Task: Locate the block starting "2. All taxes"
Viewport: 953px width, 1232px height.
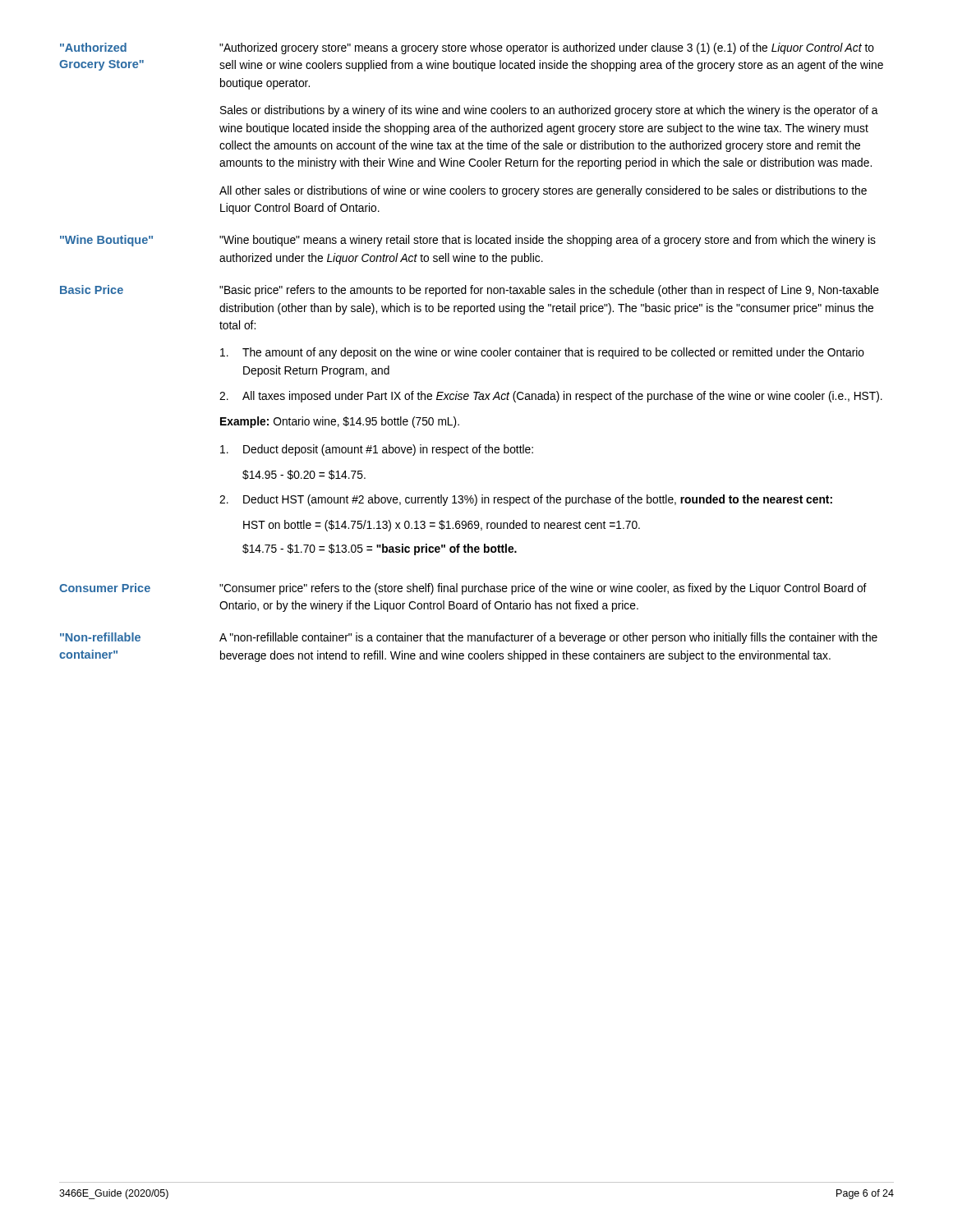Action: pos(557,396)
